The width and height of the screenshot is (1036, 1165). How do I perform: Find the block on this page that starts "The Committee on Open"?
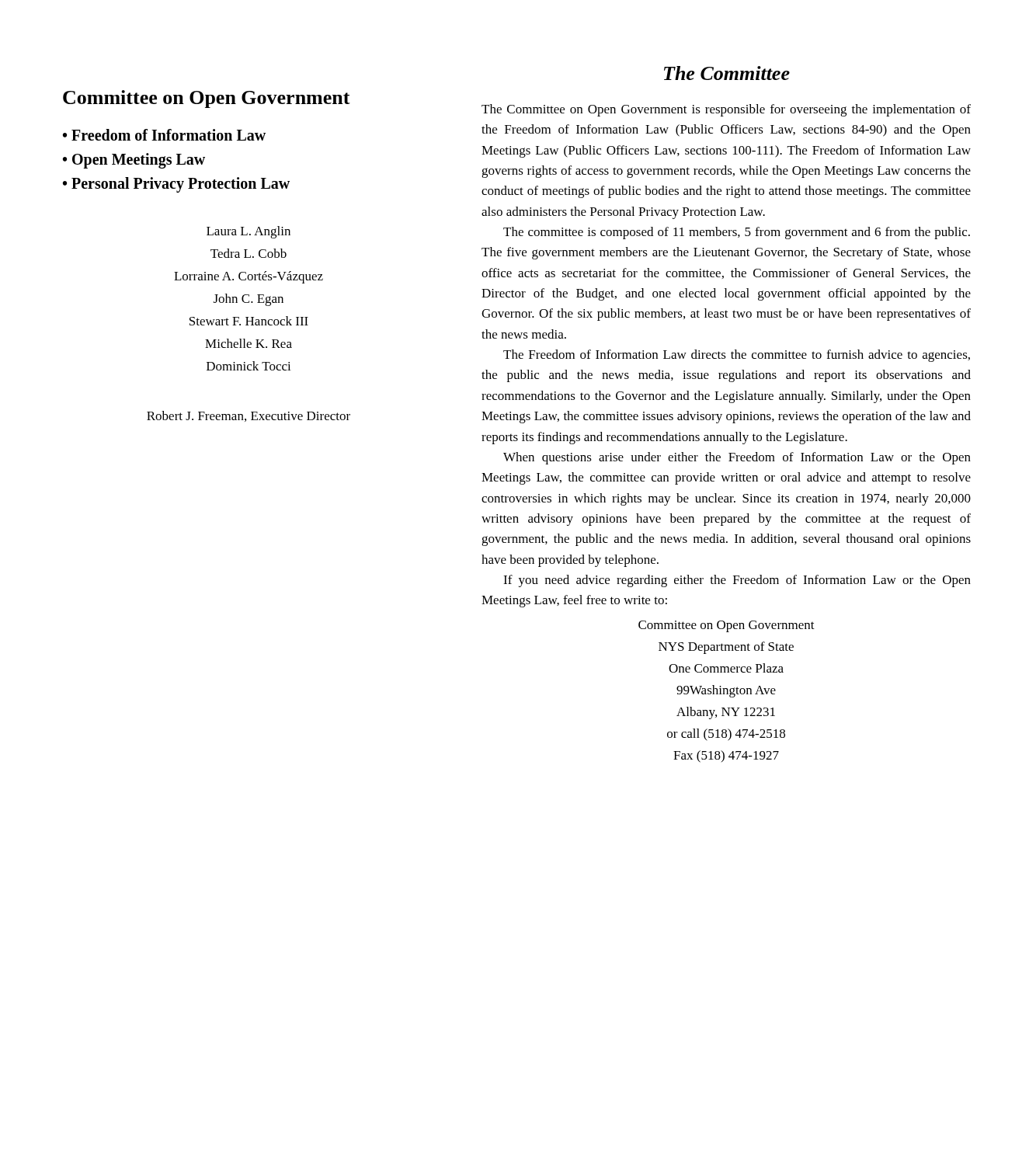pyautogui.click(x=726, y=433)
